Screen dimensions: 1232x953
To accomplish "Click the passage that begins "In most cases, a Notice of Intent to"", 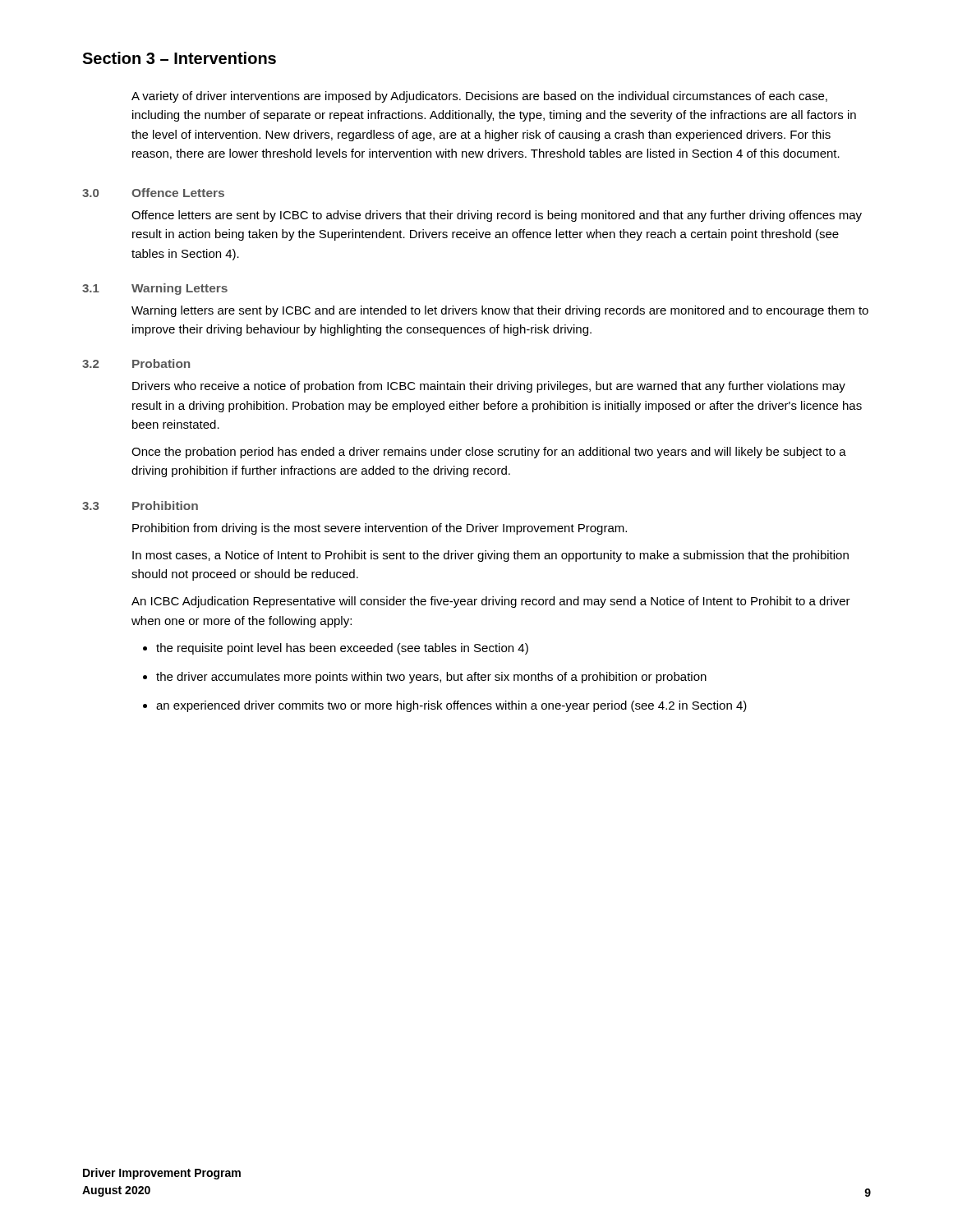I will (x=501, y=564).
